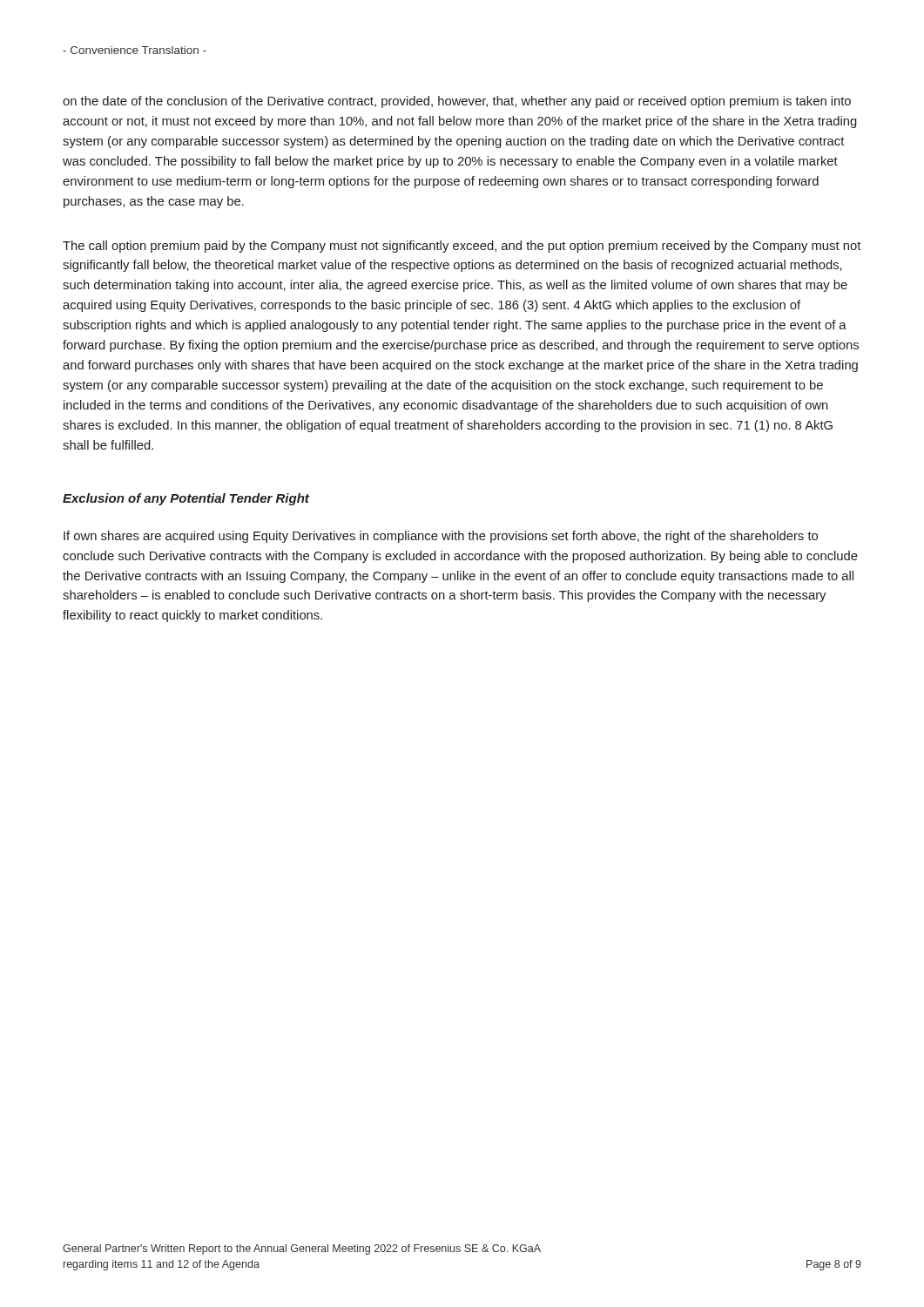Locate the text block containing "The call option premium"
924x1307 pixels.
(x=462, y=345)
